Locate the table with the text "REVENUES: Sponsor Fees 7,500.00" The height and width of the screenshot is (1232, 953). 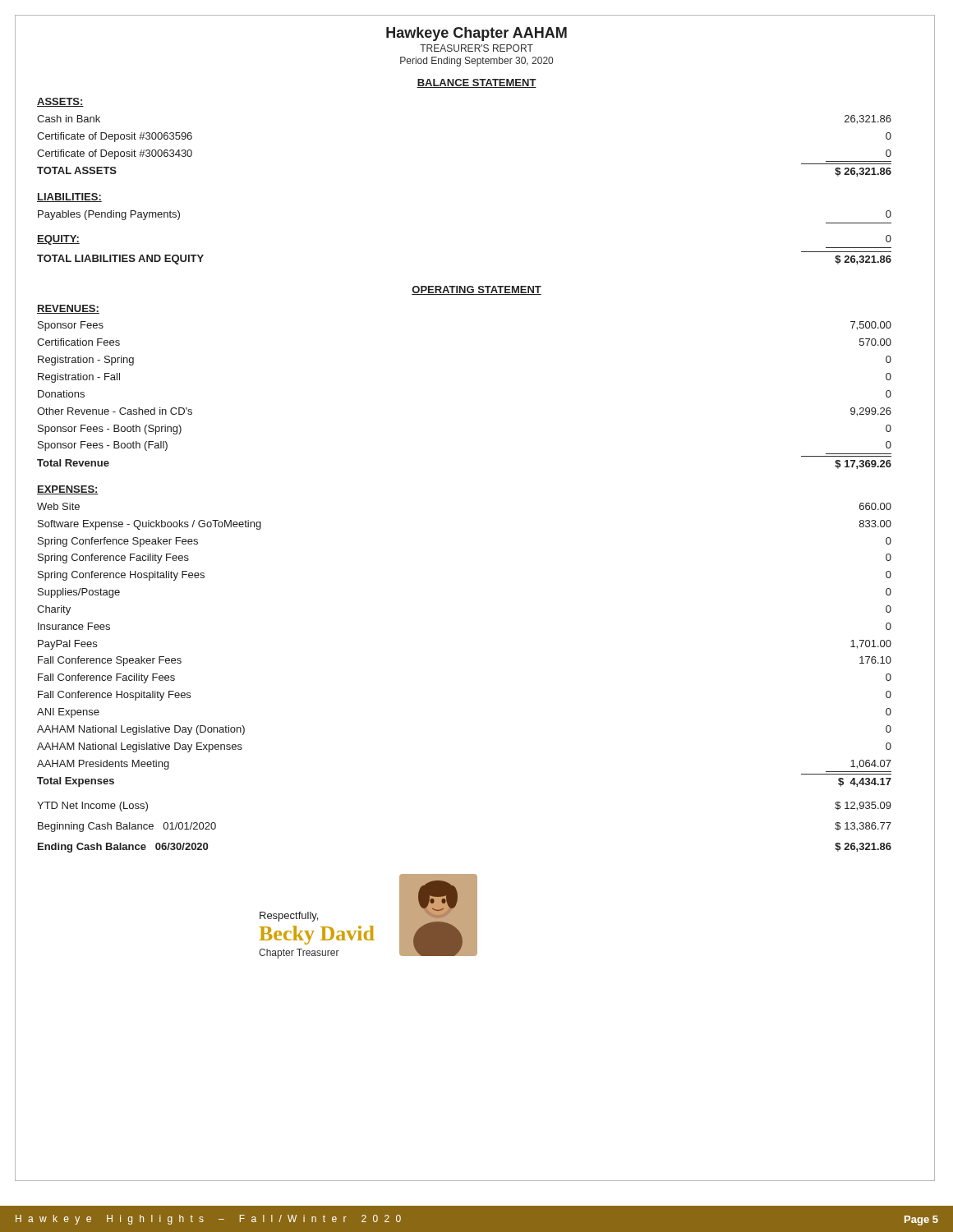pyautogui.click(x=476, y=387)
